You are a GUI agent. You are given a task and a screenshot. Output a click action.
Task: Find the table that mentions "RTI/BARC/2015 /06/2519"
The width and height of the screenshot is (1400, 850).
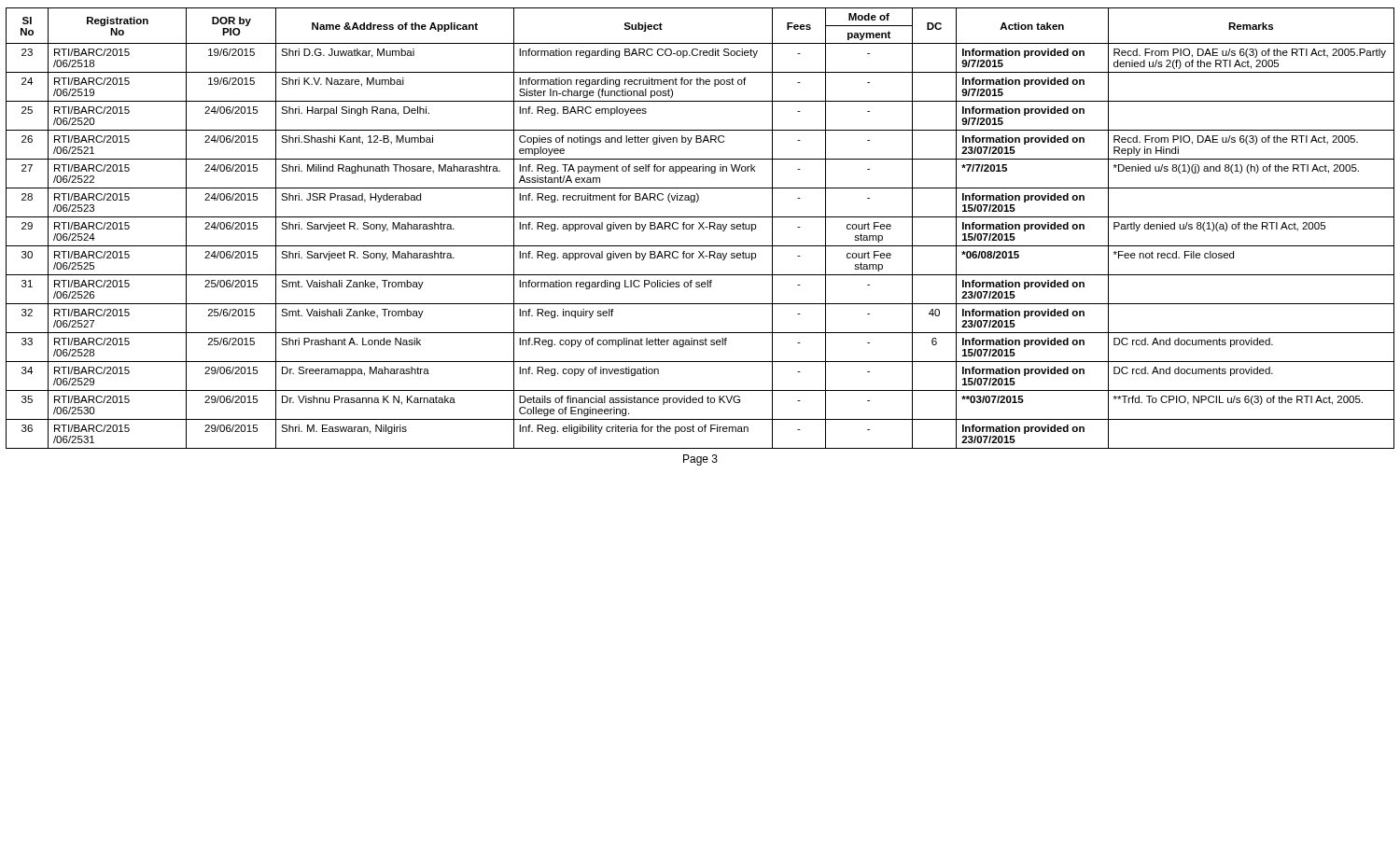pyautogui.click(x=700, y=228)
